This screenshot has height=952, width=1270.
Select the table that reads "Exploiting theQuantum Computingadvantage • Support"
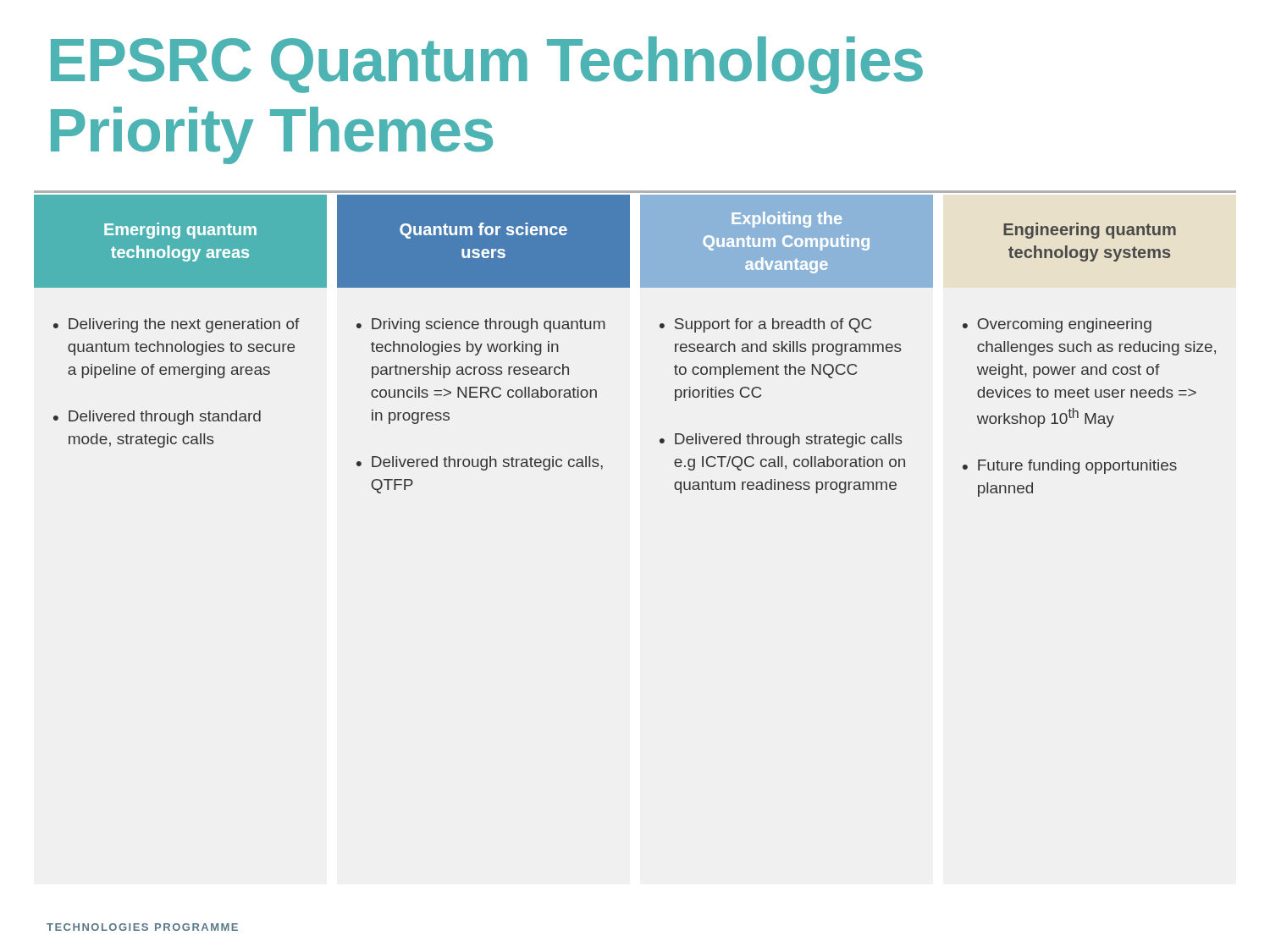pos(787,539)
